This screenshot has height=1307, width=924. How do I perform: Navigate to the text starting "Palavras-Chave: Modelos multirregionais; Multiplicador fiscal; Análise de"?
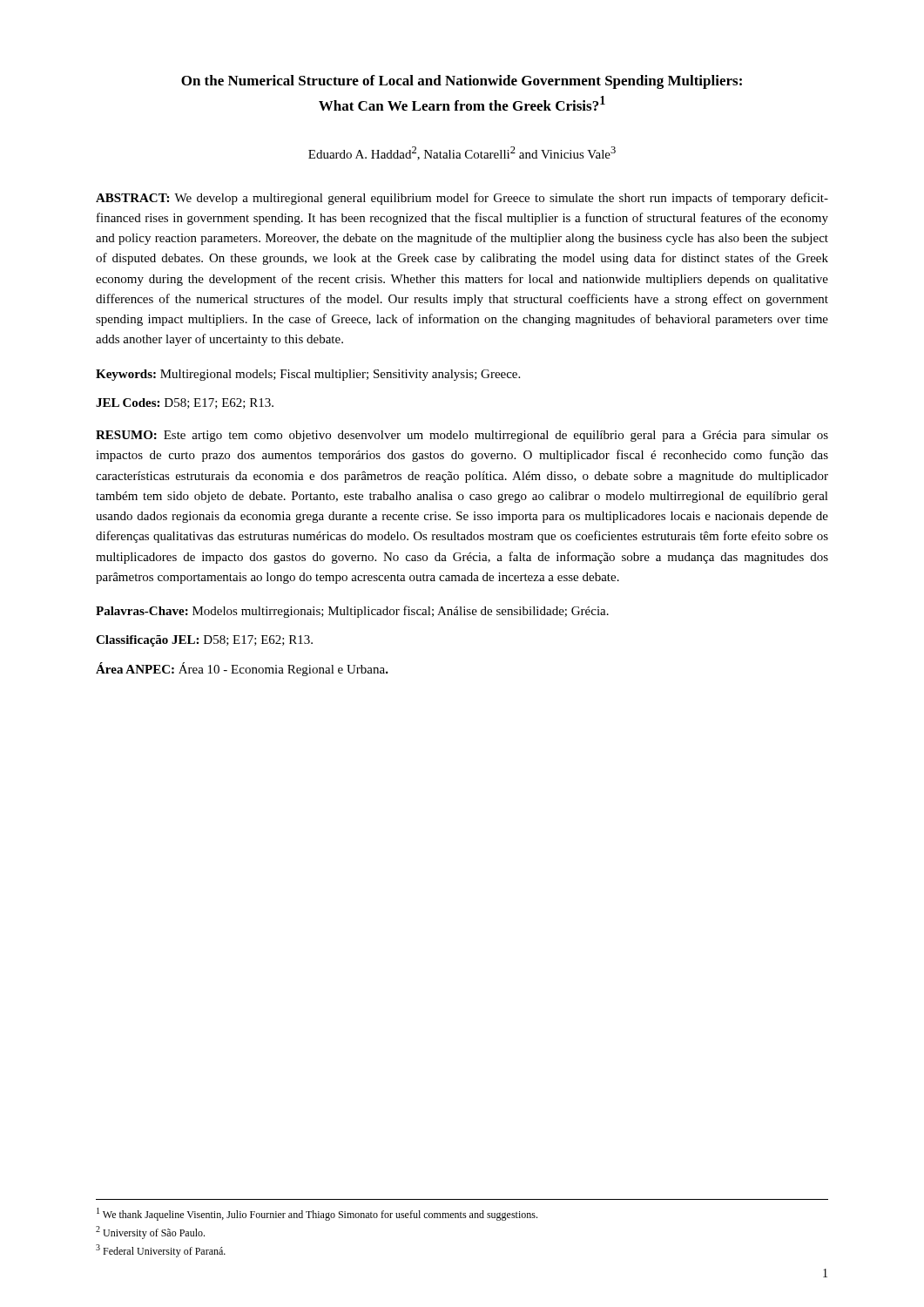(353, 611)
